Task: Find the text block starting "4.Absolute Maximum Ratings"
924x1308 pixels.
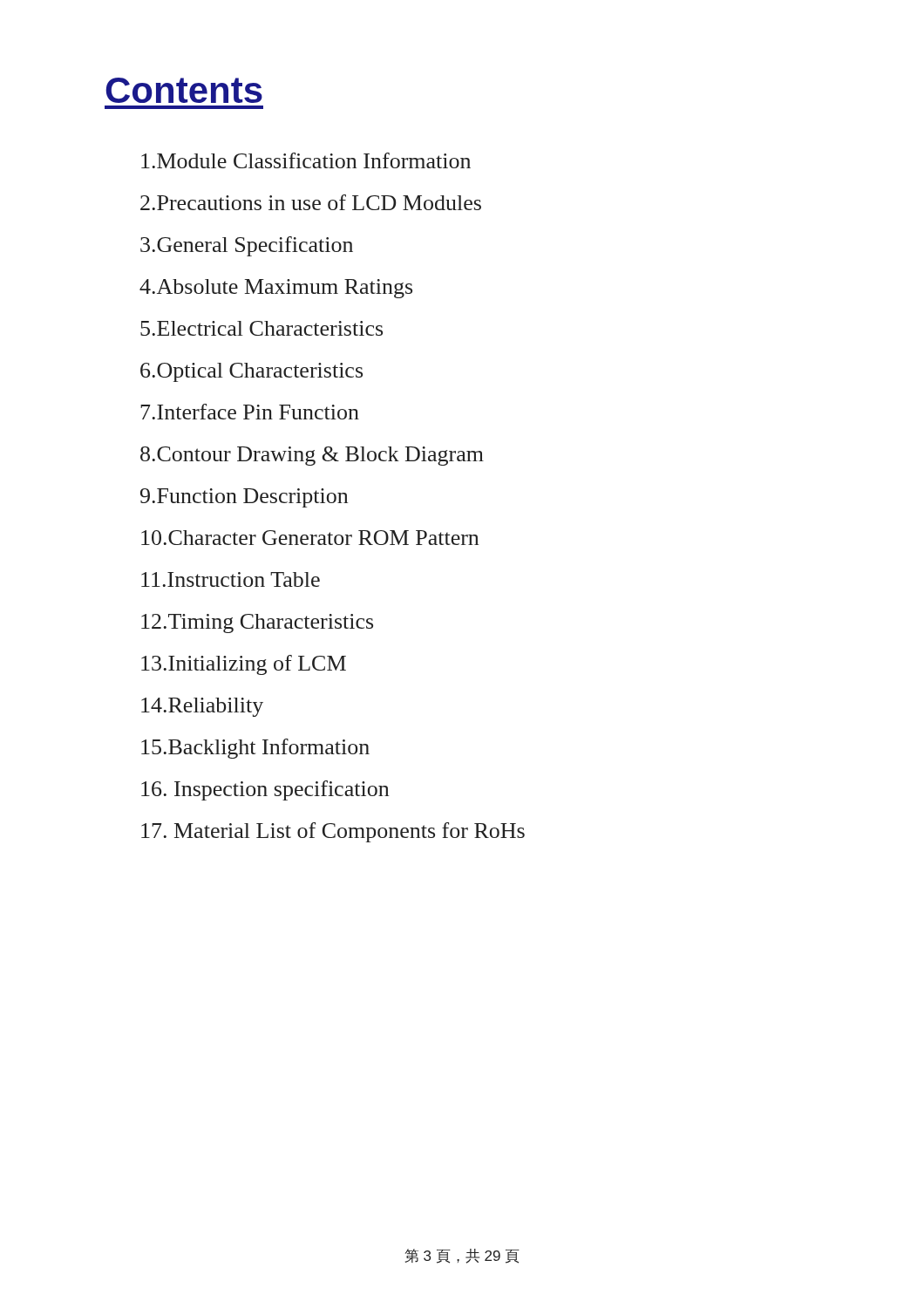Action: click(x=276, y=286)
